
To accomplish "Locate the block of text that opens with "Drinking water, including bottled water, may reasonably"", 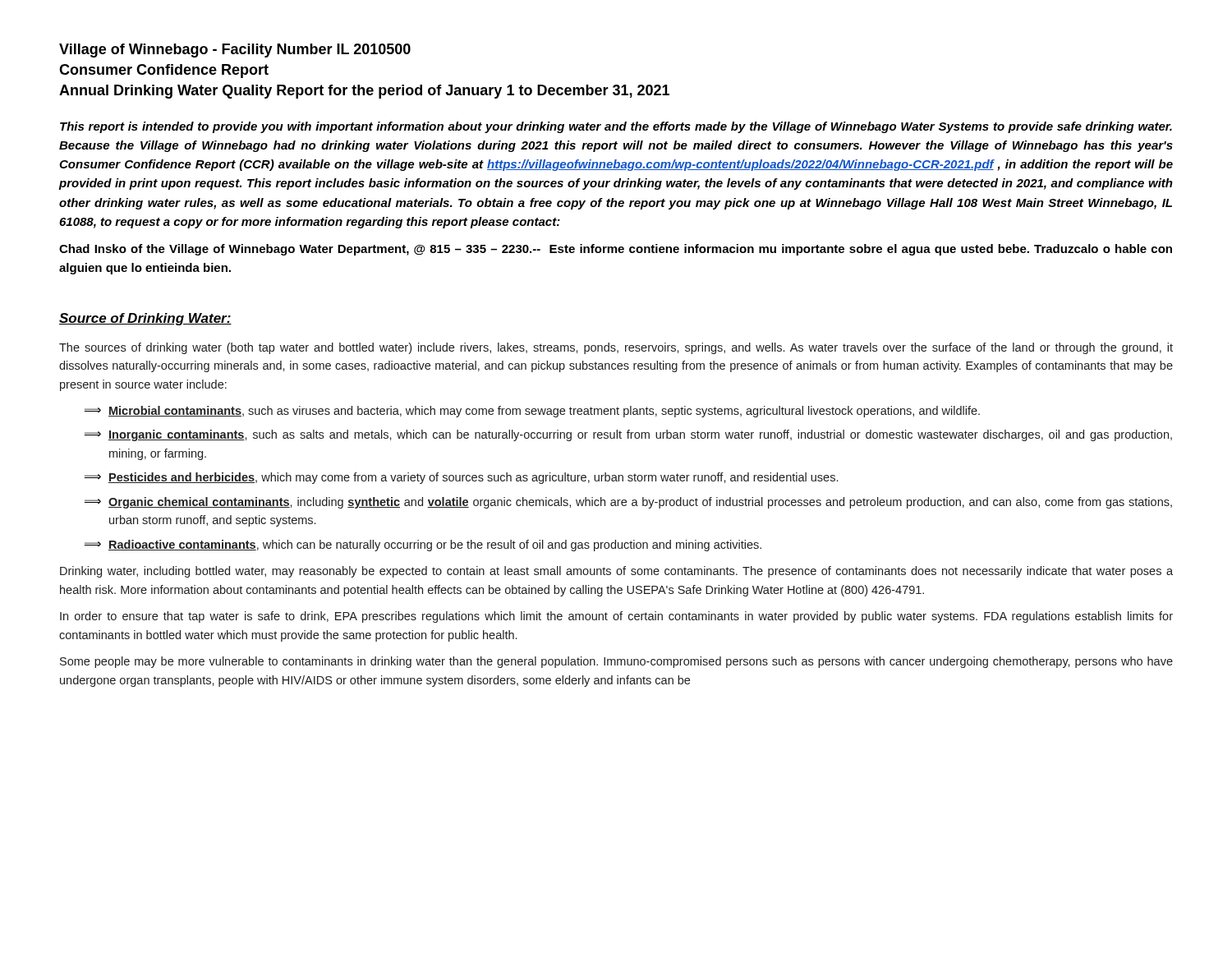I will [x=616, y=580].
